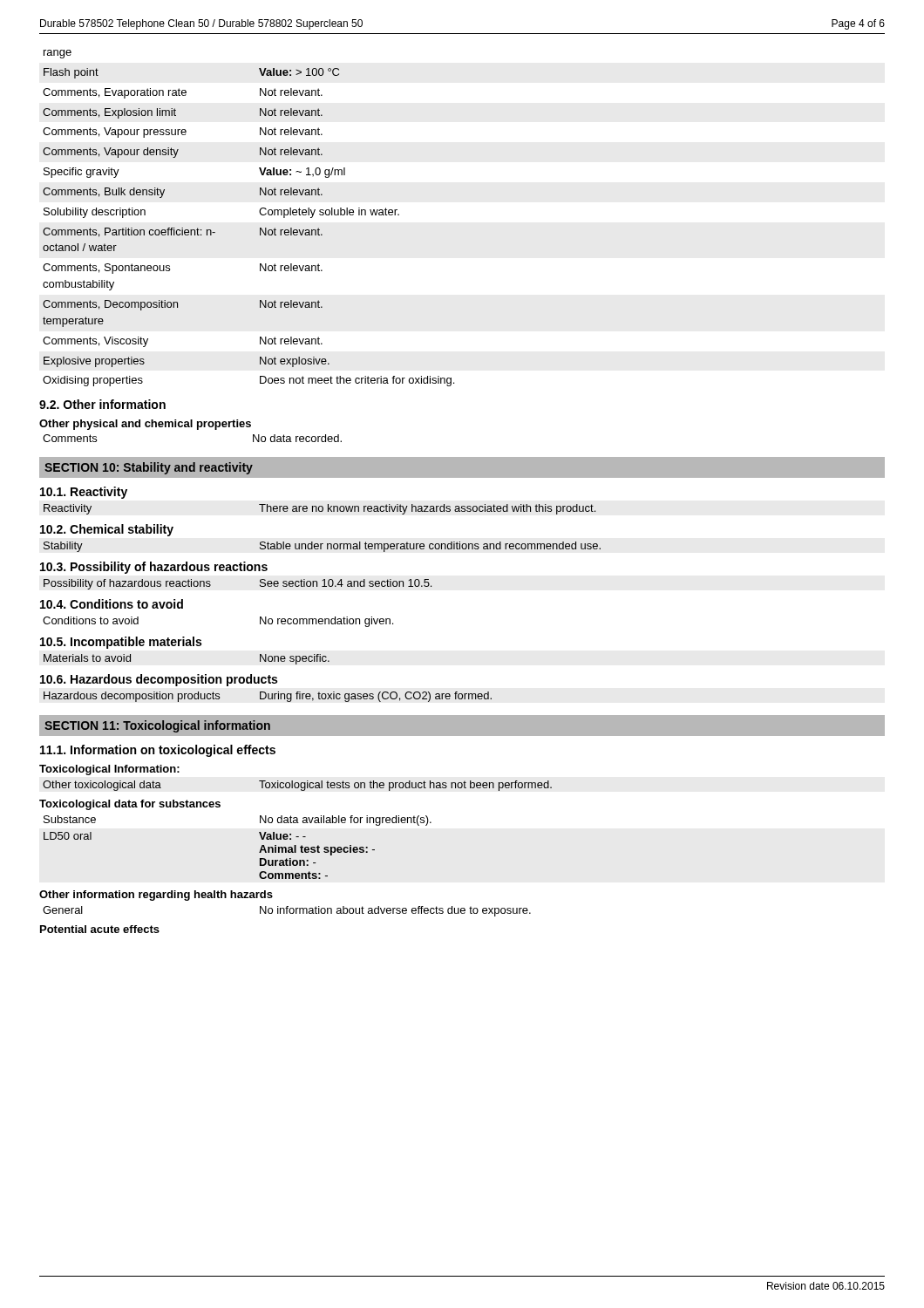Select the text block containing "Hazardous decomposition products During fire, toxic"

click(462, 696)
